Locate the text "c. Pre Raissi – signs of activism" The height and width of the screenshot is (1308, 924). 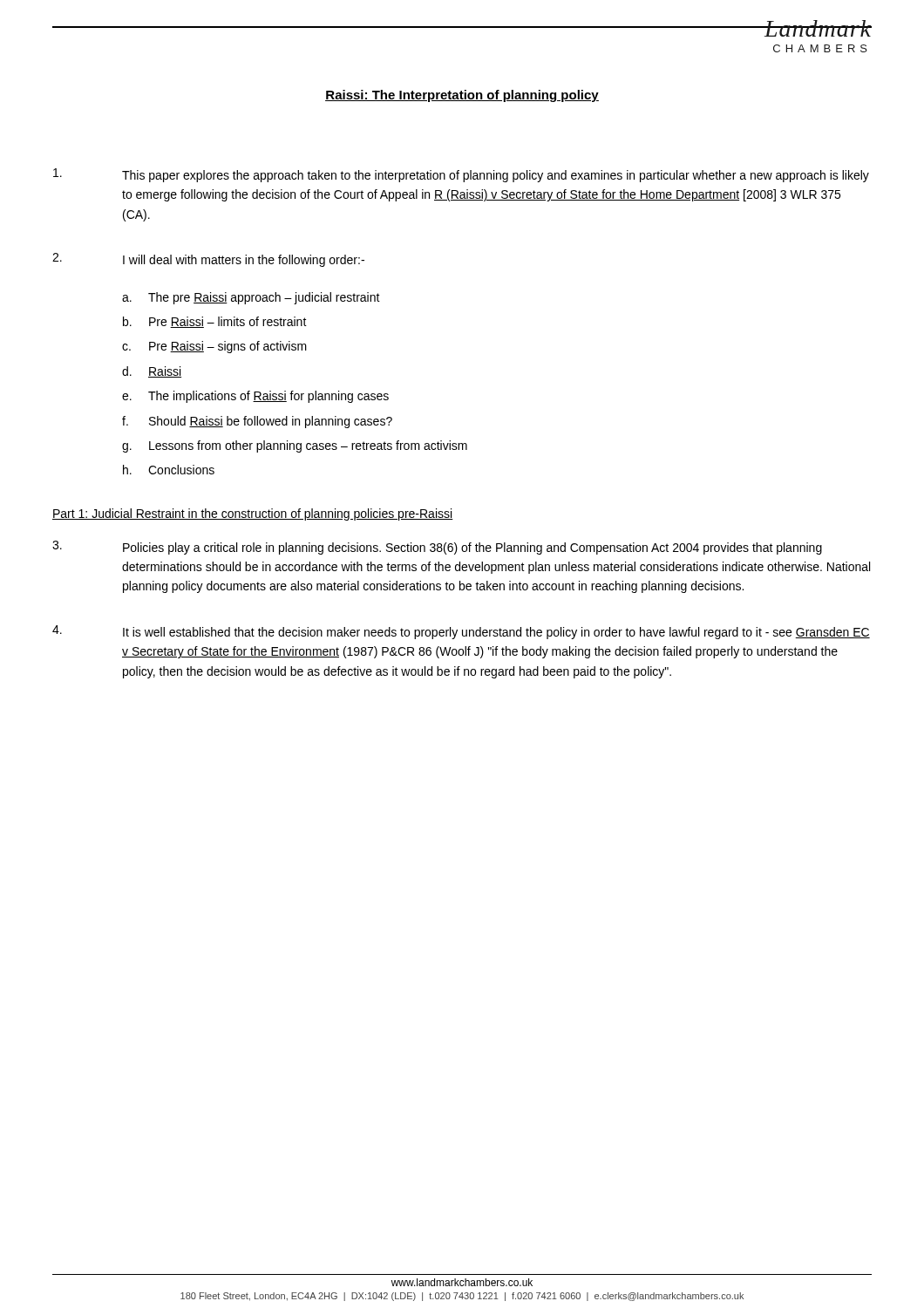214,347
